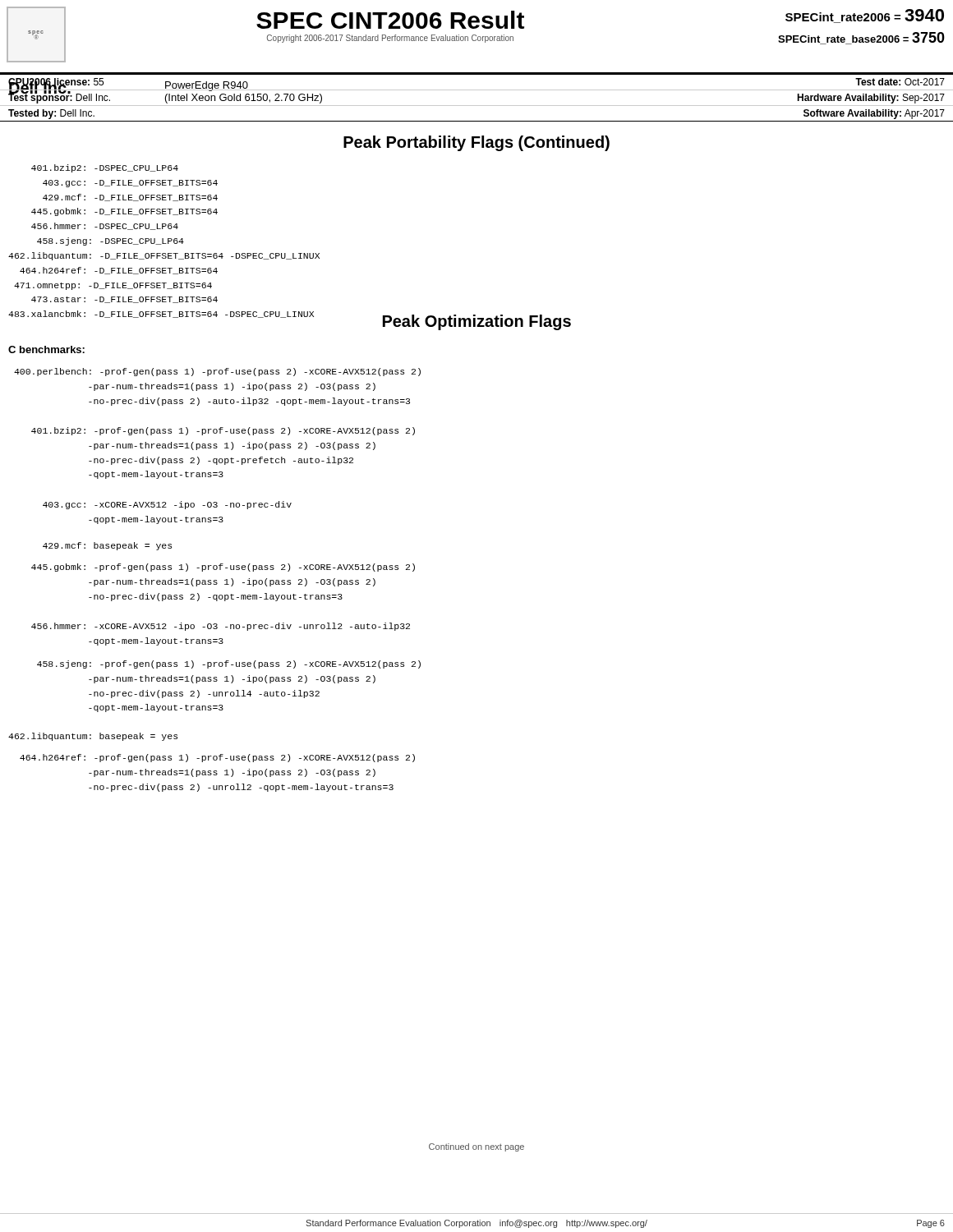Viewport: 953px width, 1232px height.
Task: Find the passage starting "h264ref: -prof-gen(pass 1) -prof-use(pass 2) -xCORE-AVX512(pass 2)"
Action: (217, 758)
